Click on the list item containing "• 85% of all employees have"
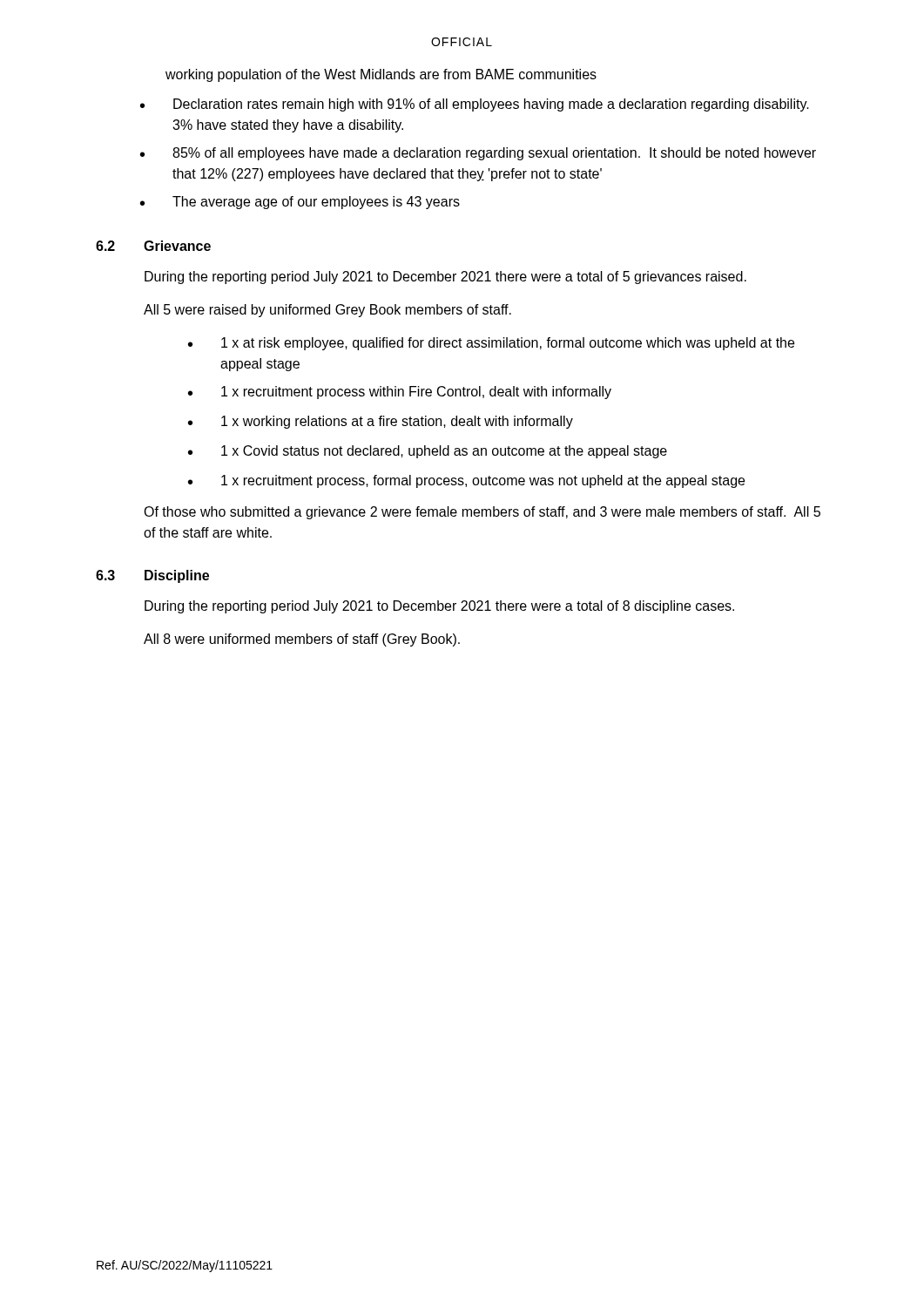Image resolution: width=924 pixels, height=1307 pixels. pos(484,164)
